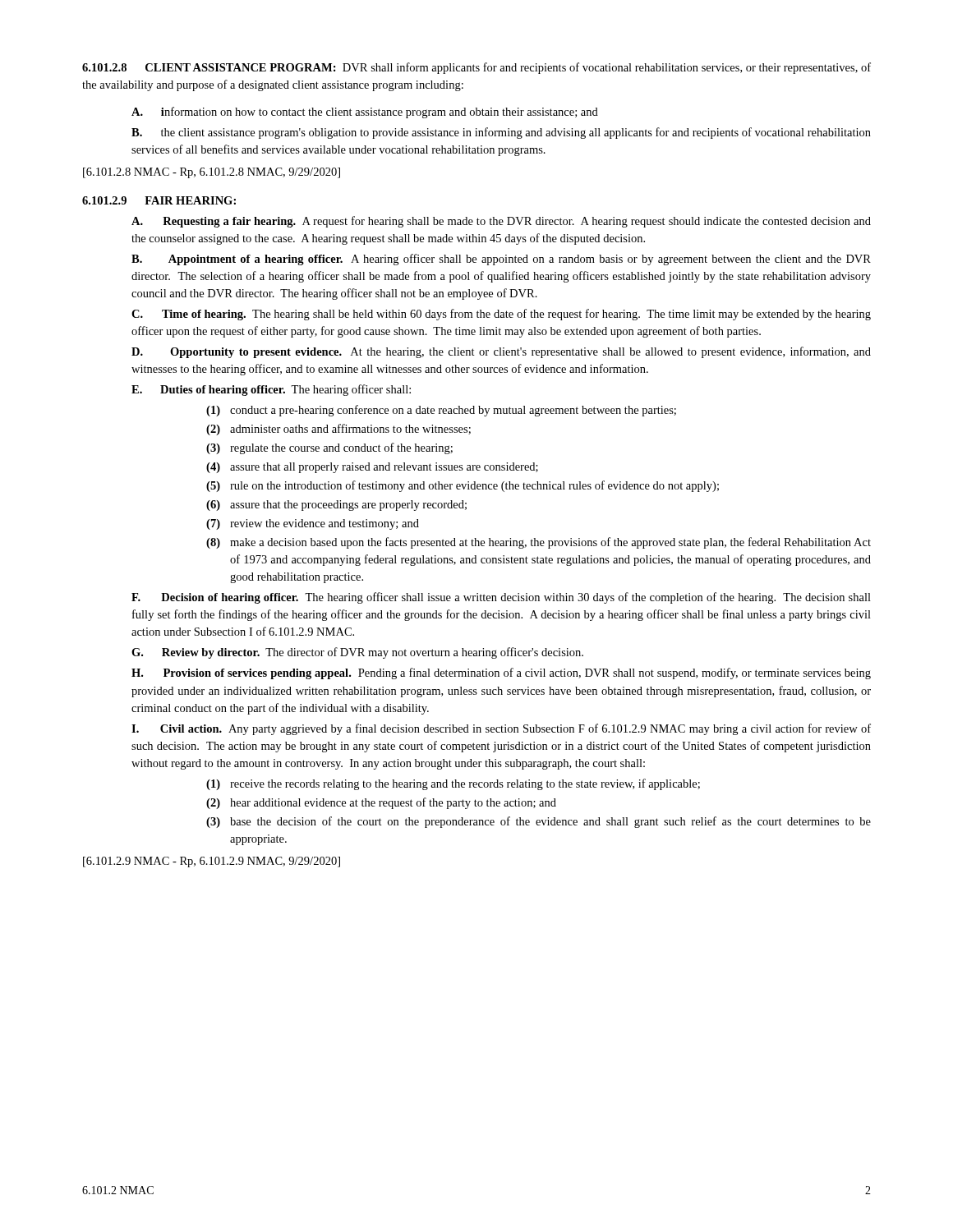Point to the block beginning "[6.101.2.9 NMAC - Rp,"
Screen dimensions: 1232x953
(x=212, y=862)
